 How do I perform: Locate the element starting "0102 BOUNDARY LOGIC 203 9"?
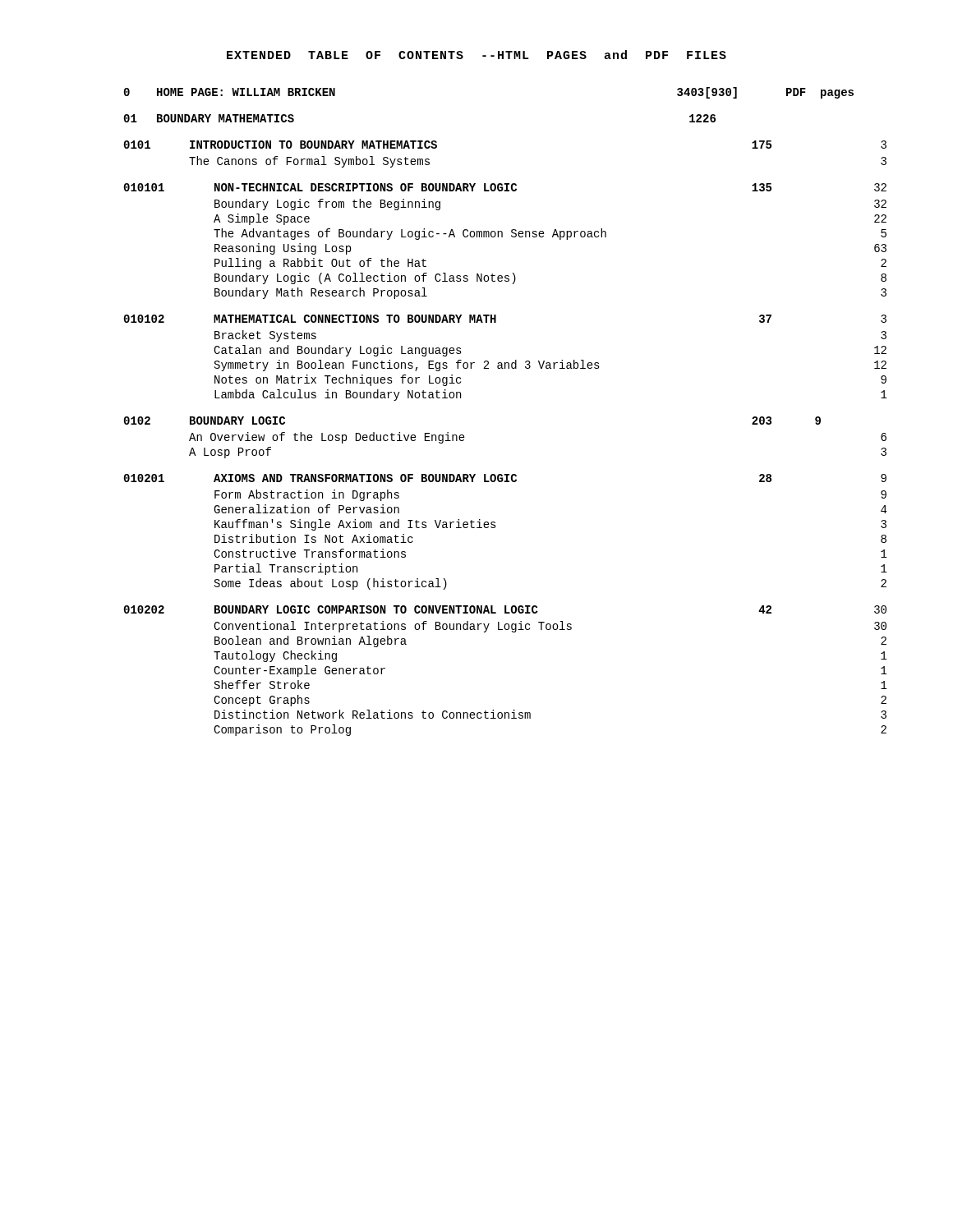138,420
